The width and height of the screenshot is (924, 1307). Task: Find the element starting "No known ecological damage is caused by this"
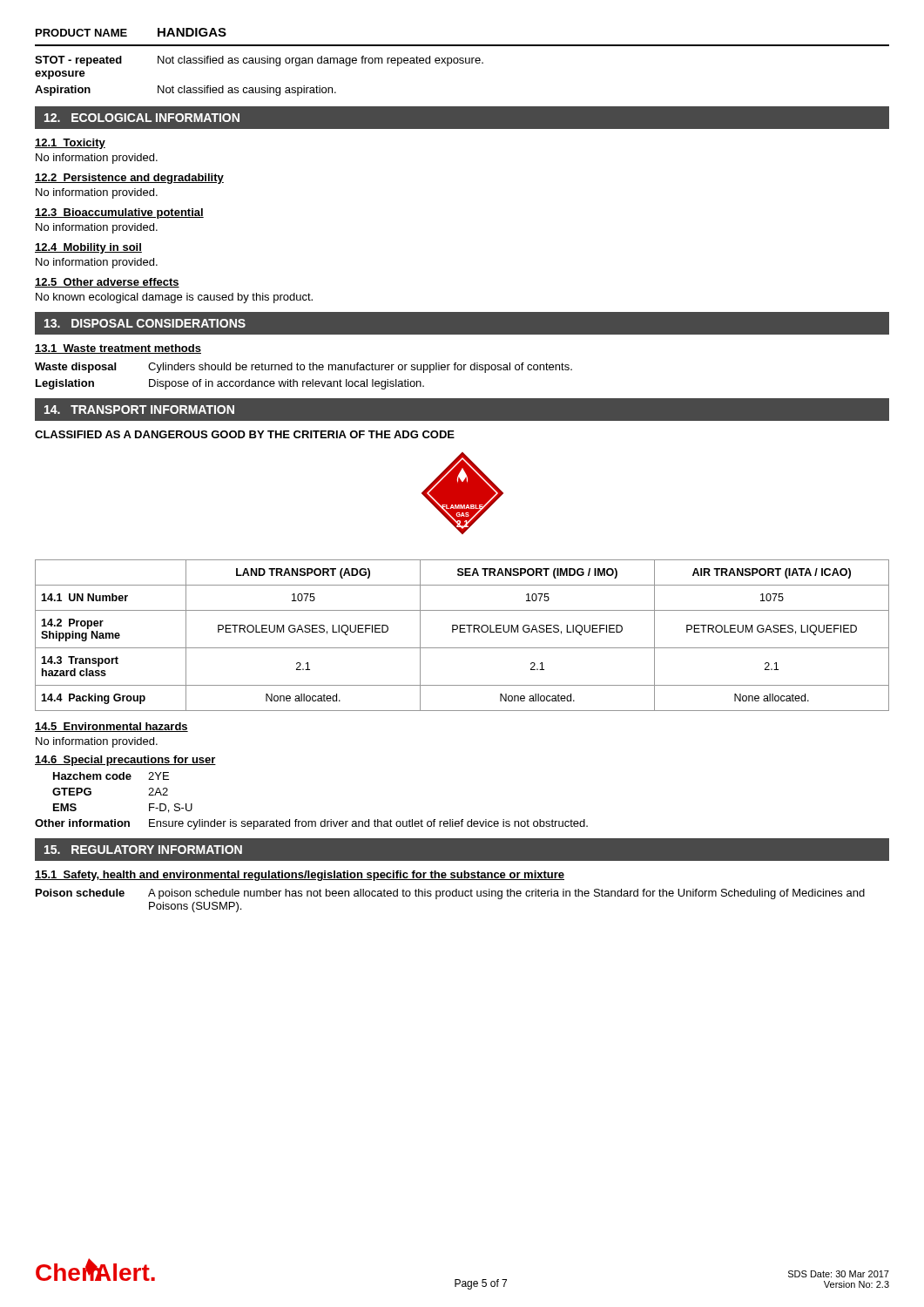[x=174, y=297]
